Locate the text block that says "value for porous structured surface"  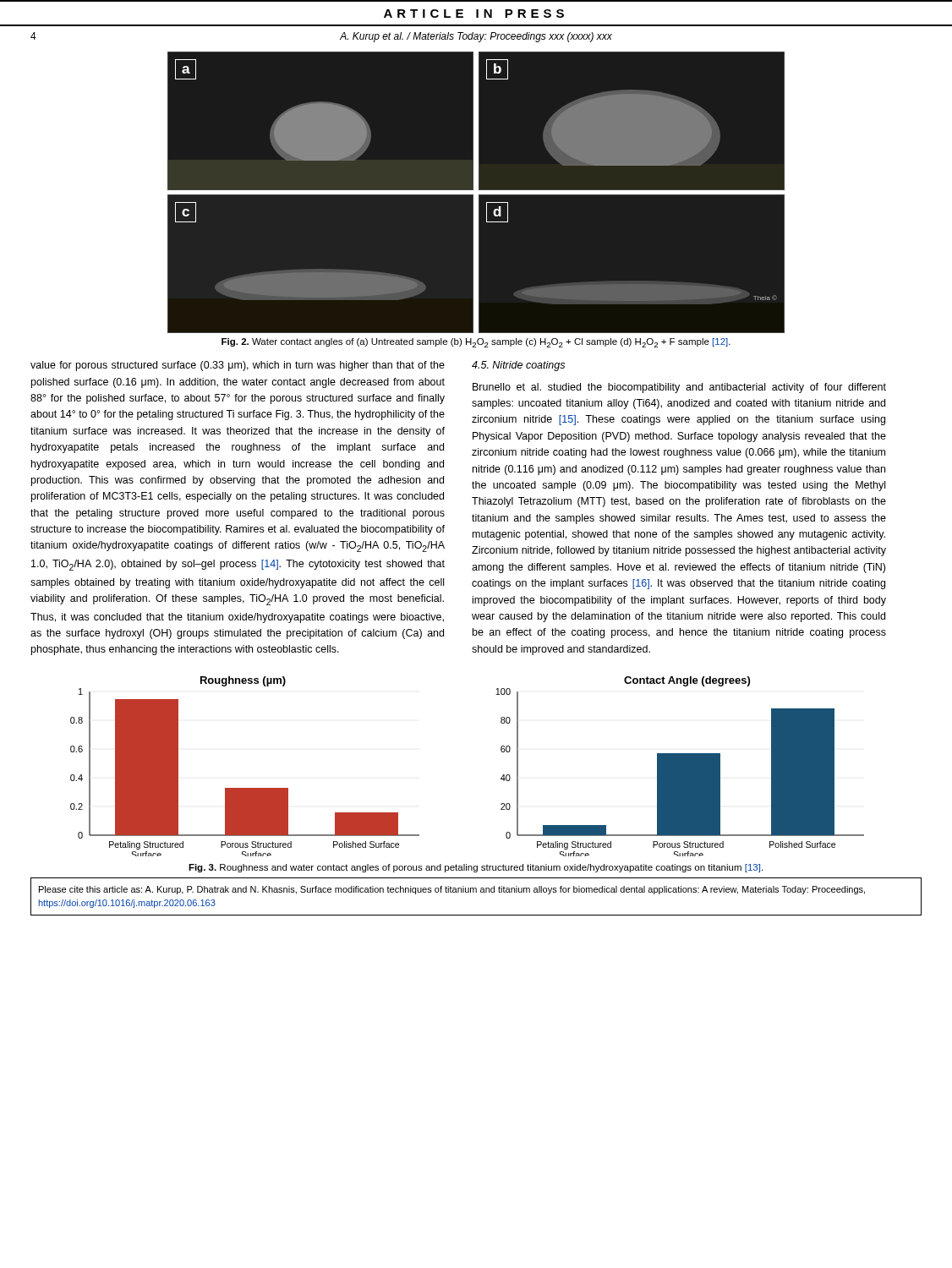coord(238,508)
